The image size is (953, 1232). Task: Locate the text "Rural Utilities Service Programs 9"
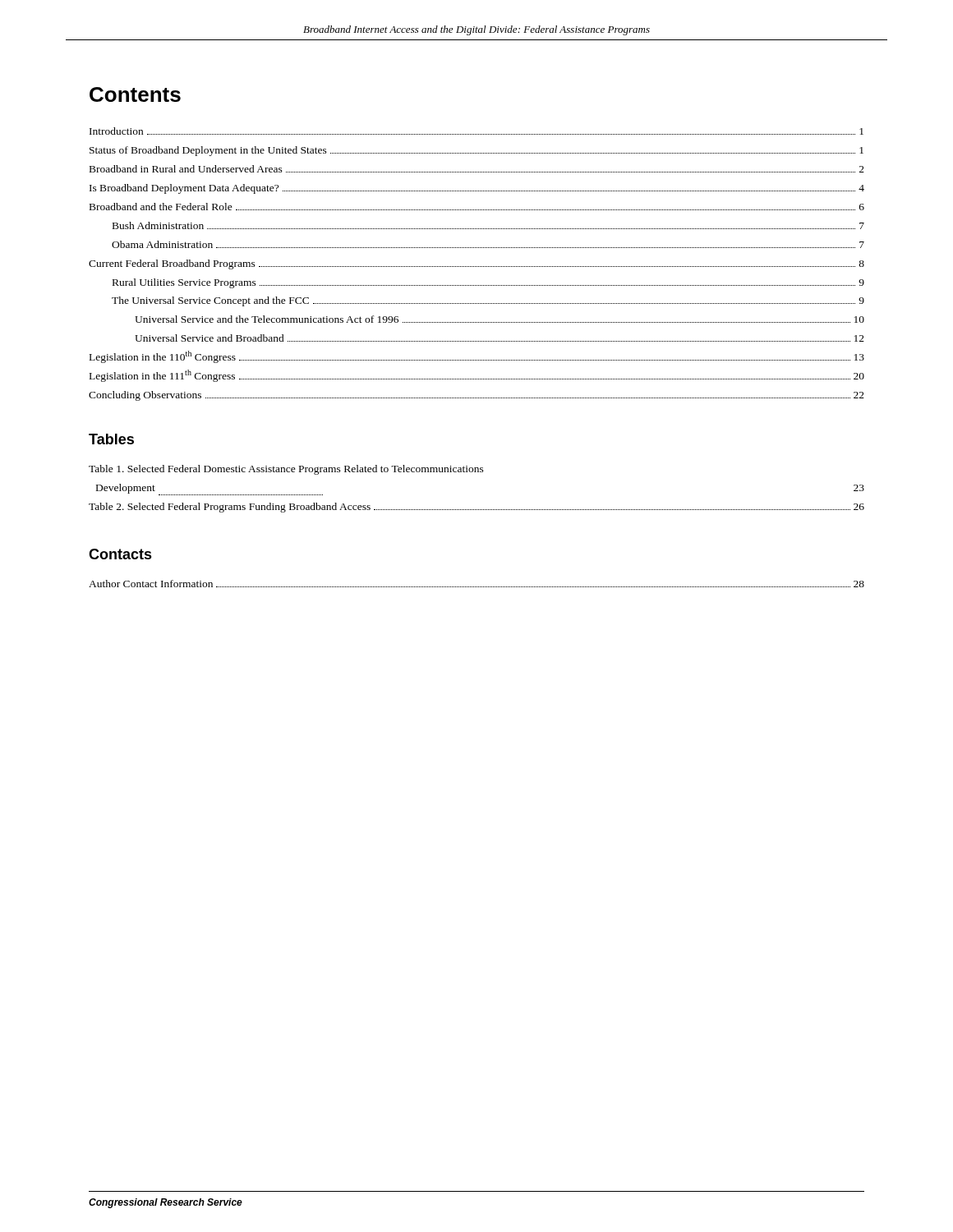point(488,283)
